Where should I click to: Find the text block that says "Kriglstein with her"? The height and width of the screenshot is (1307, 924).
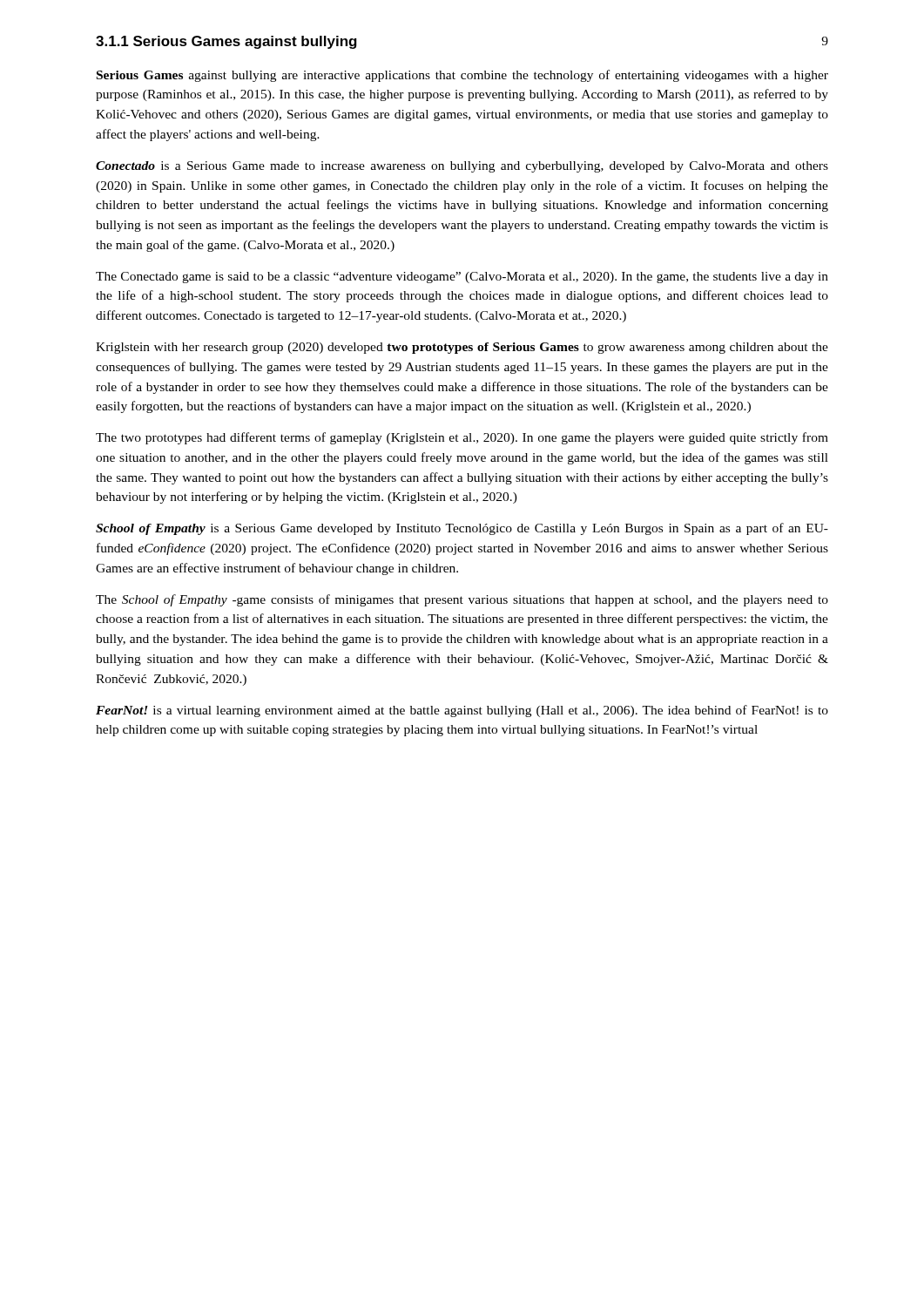pyautogui.click(x=462, y=376)
